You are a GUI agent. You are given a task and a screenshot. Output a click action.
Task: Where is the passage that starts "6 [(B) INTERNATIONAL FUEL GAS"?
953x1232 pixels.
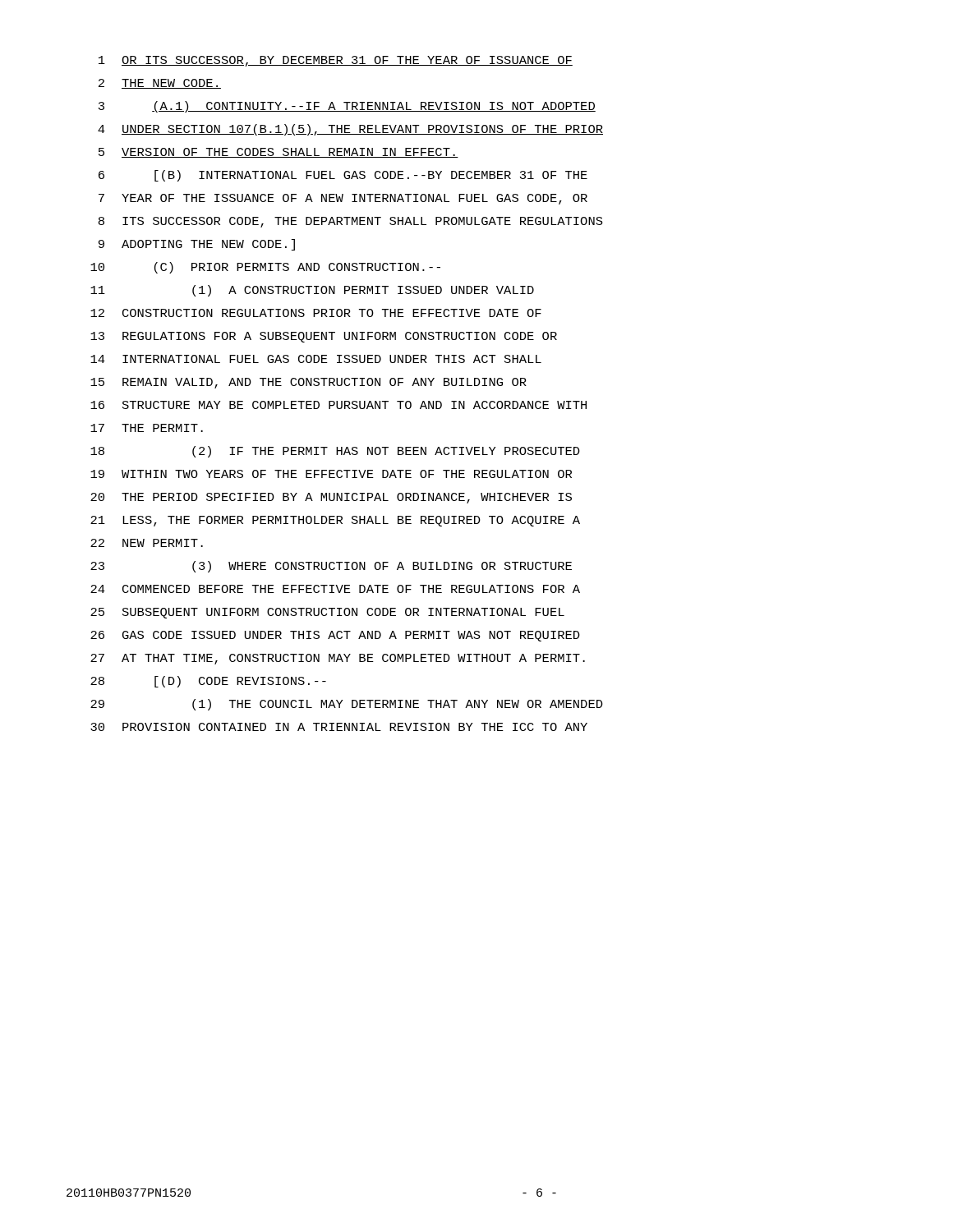point(476,176)
